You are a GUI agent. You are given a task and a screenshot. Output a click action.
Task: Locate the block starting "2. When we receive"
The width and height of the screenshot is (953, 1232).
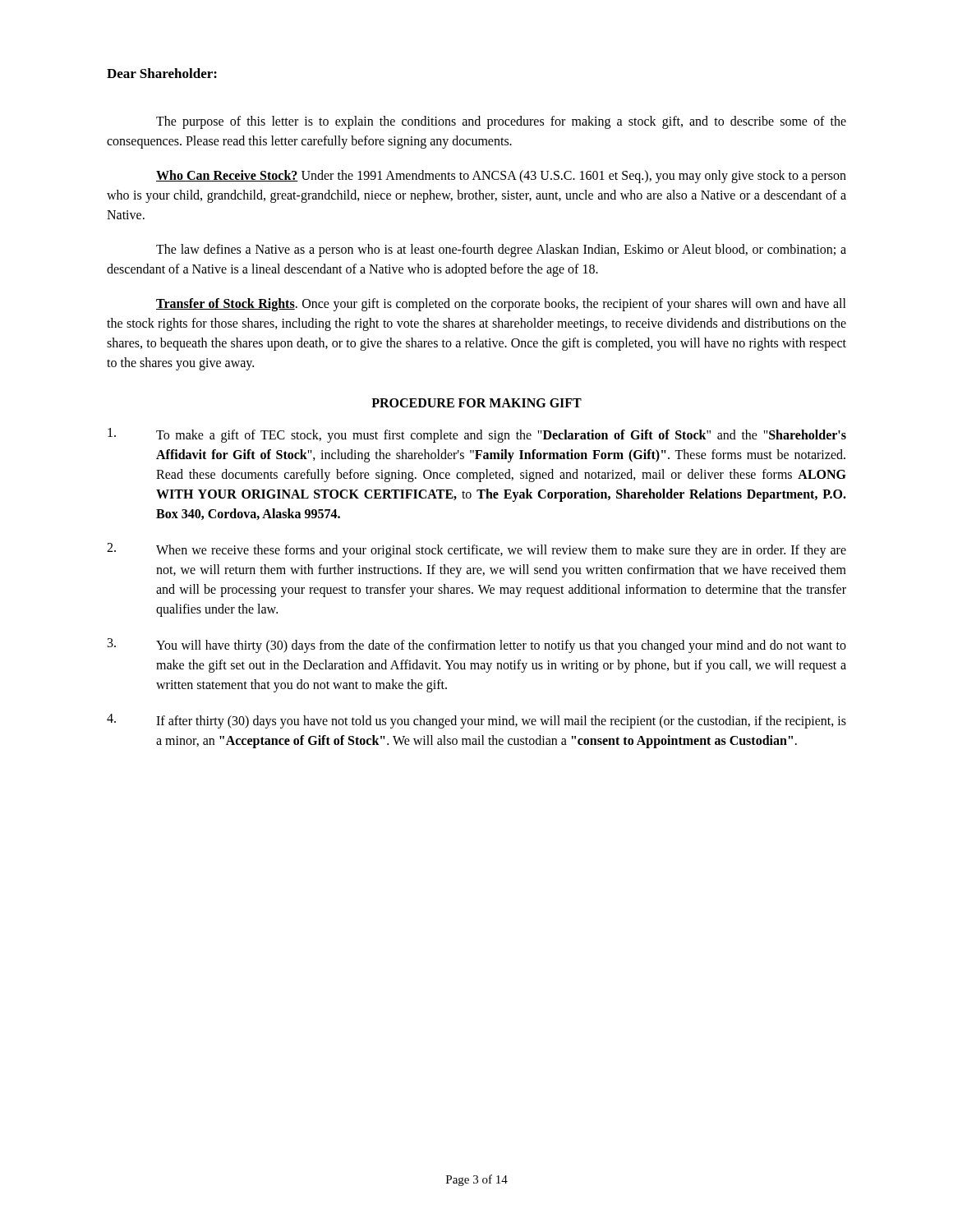point(476,580)
